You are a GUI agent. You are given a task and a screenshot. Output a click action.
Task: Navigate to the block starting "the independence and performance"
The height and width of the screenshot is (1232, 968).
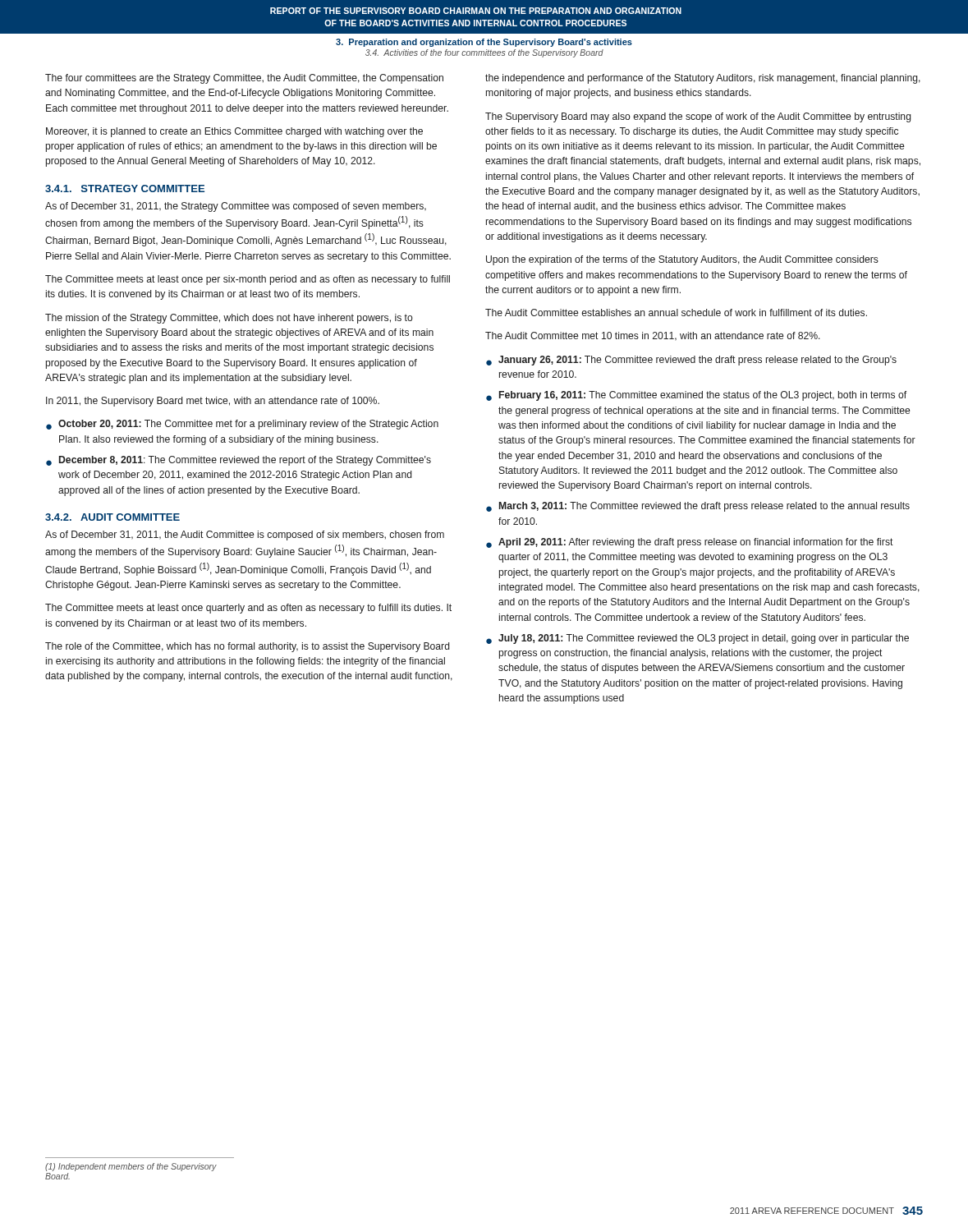click(703, 86)
